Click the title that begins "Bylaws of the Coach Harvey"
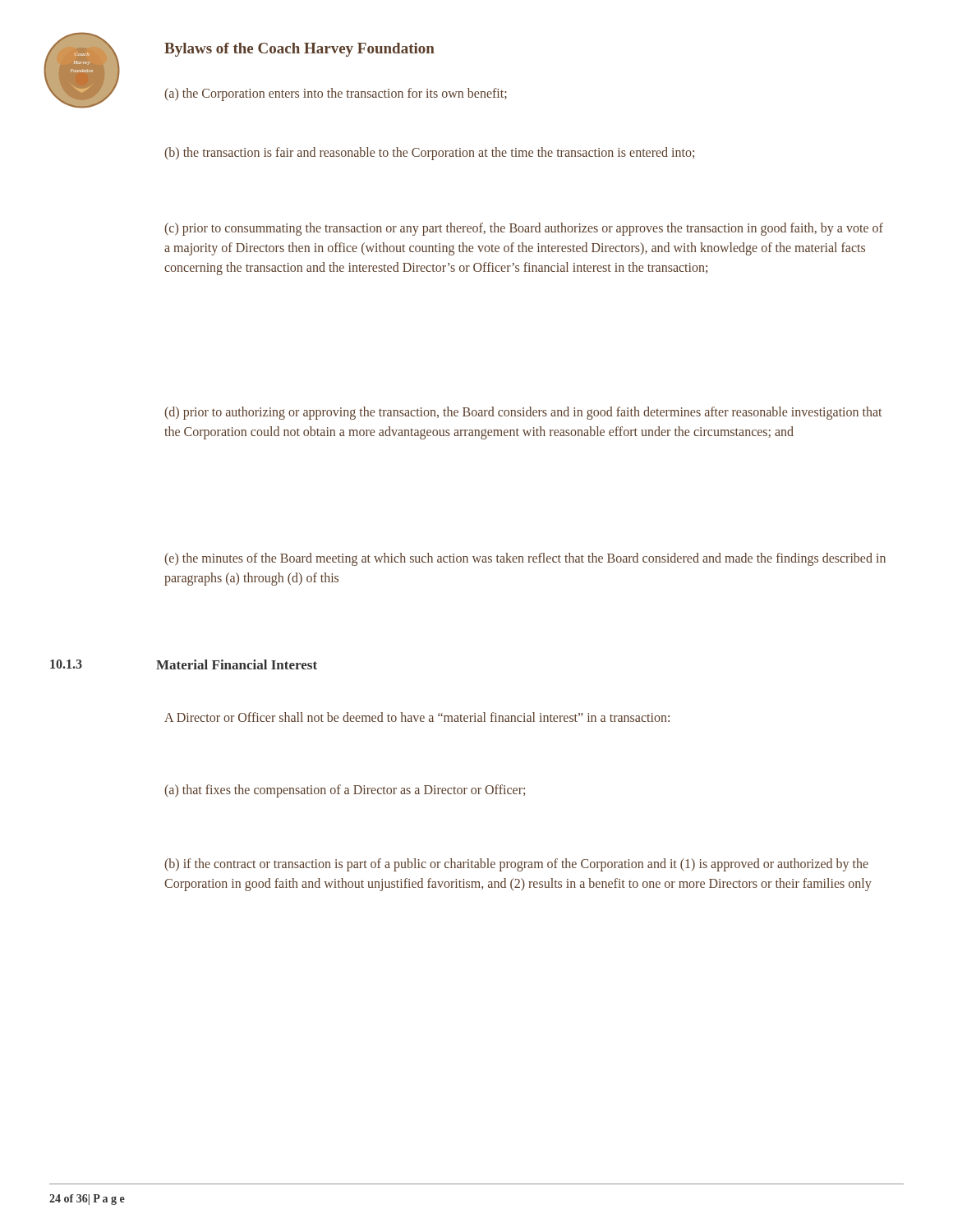The width and height of the screenshot is (953, 1232). click(299, 48)
